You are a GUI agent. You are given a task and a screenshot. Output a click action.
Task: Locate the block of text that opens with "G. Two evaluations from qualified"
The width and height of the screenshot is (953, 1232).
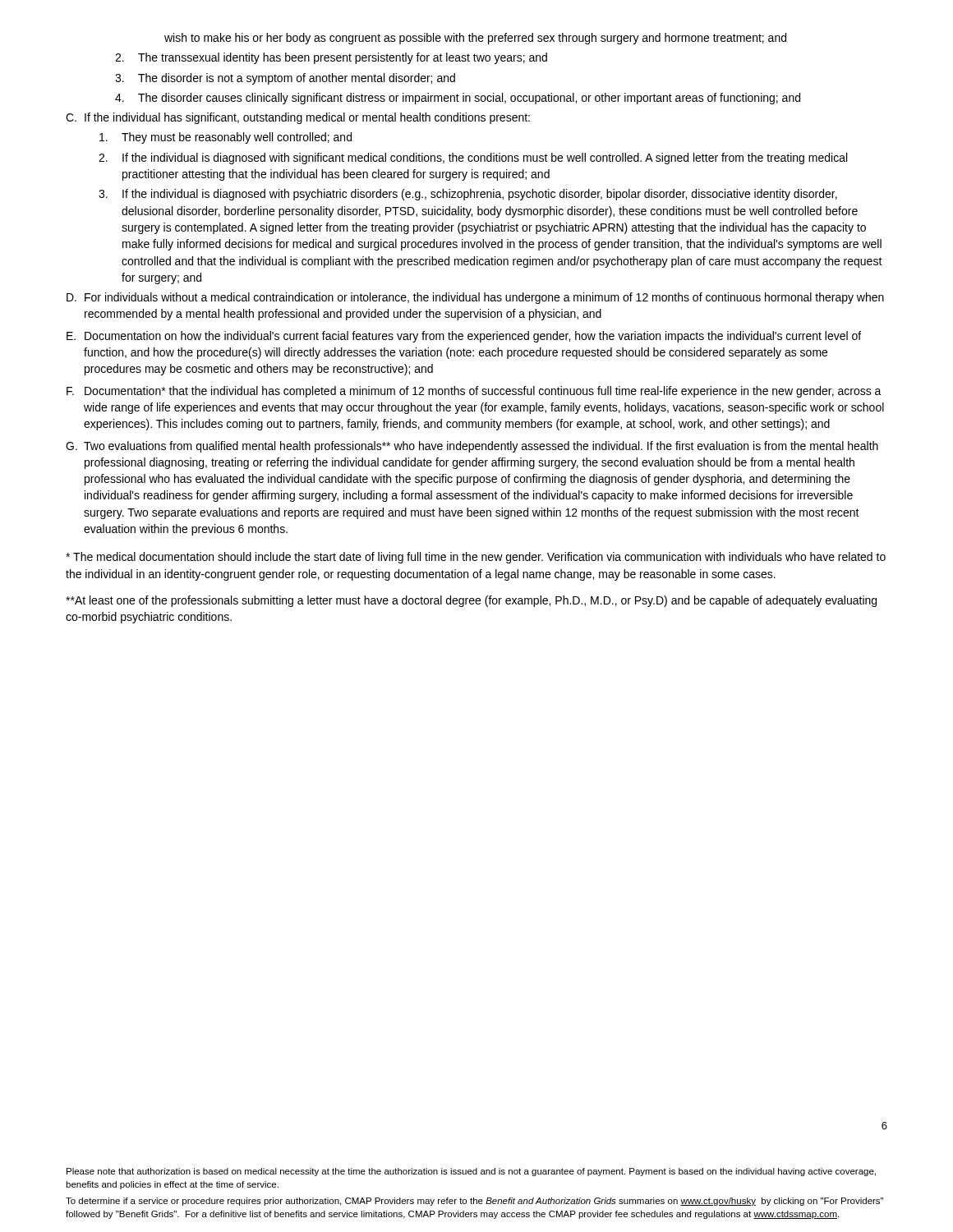476,487
